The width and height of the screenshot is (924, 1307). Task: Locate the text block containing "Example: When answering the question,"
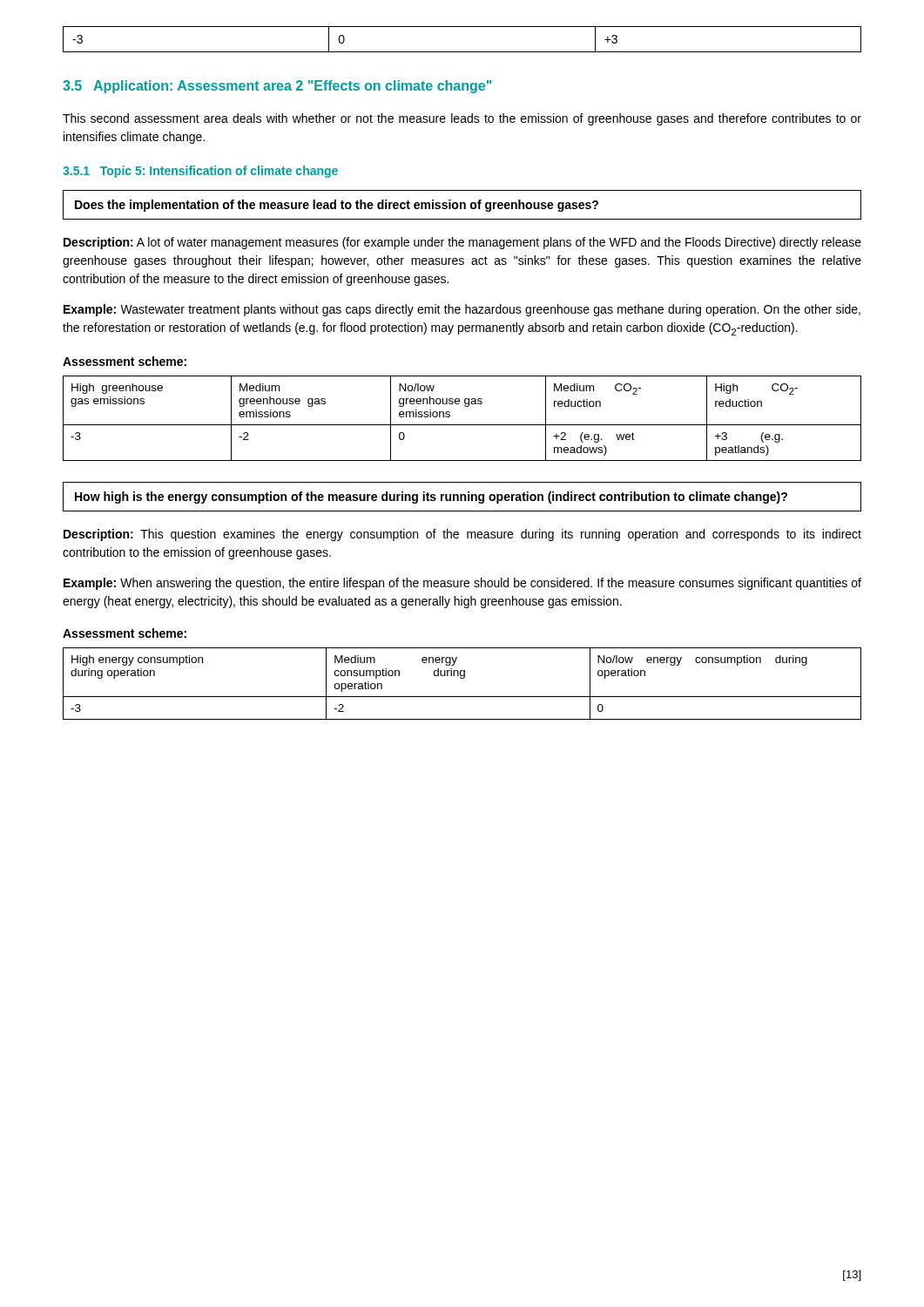(x=462, y=592)
